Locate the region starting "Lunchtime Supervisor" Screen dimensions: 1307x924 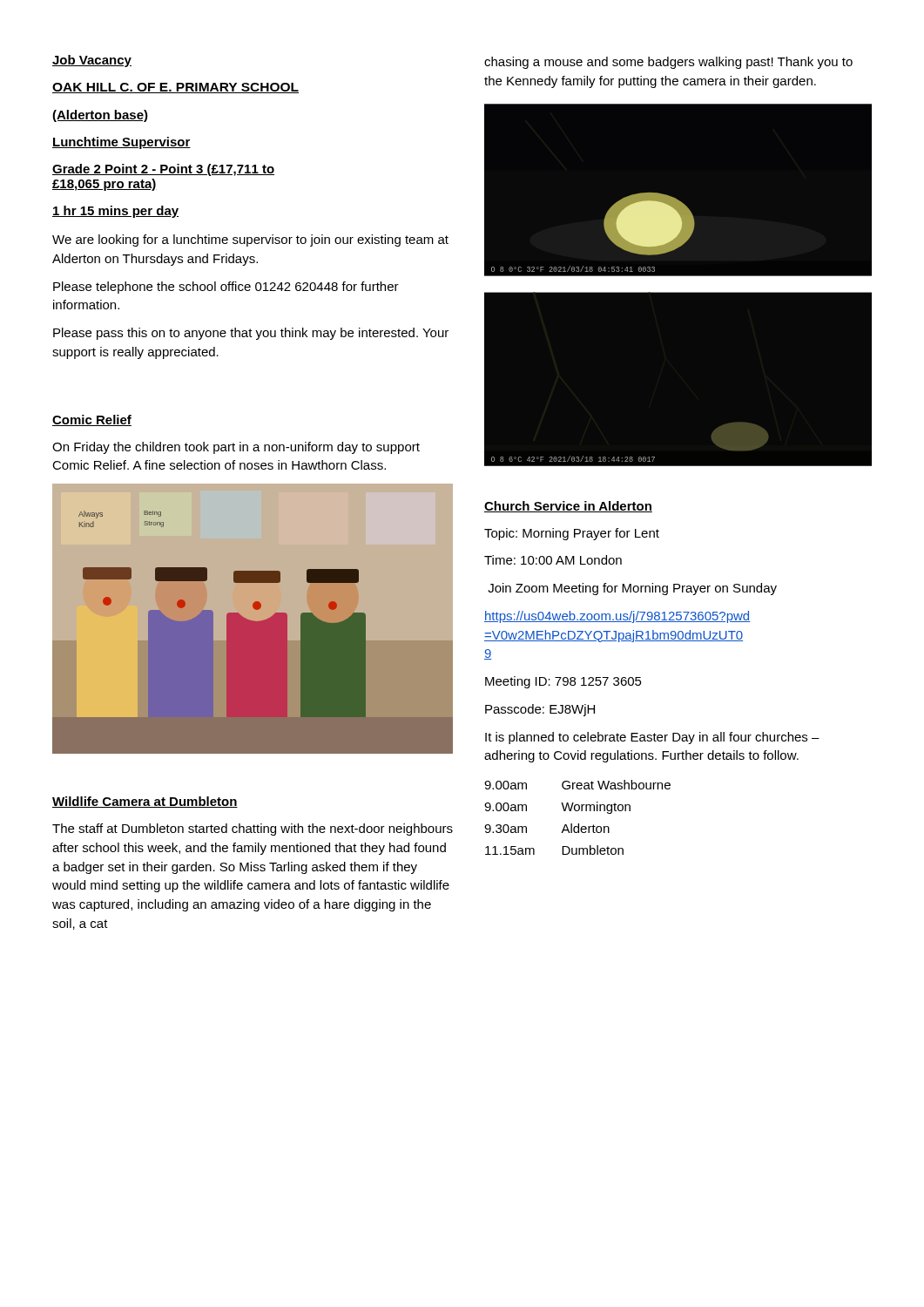(x=121, y=142)
